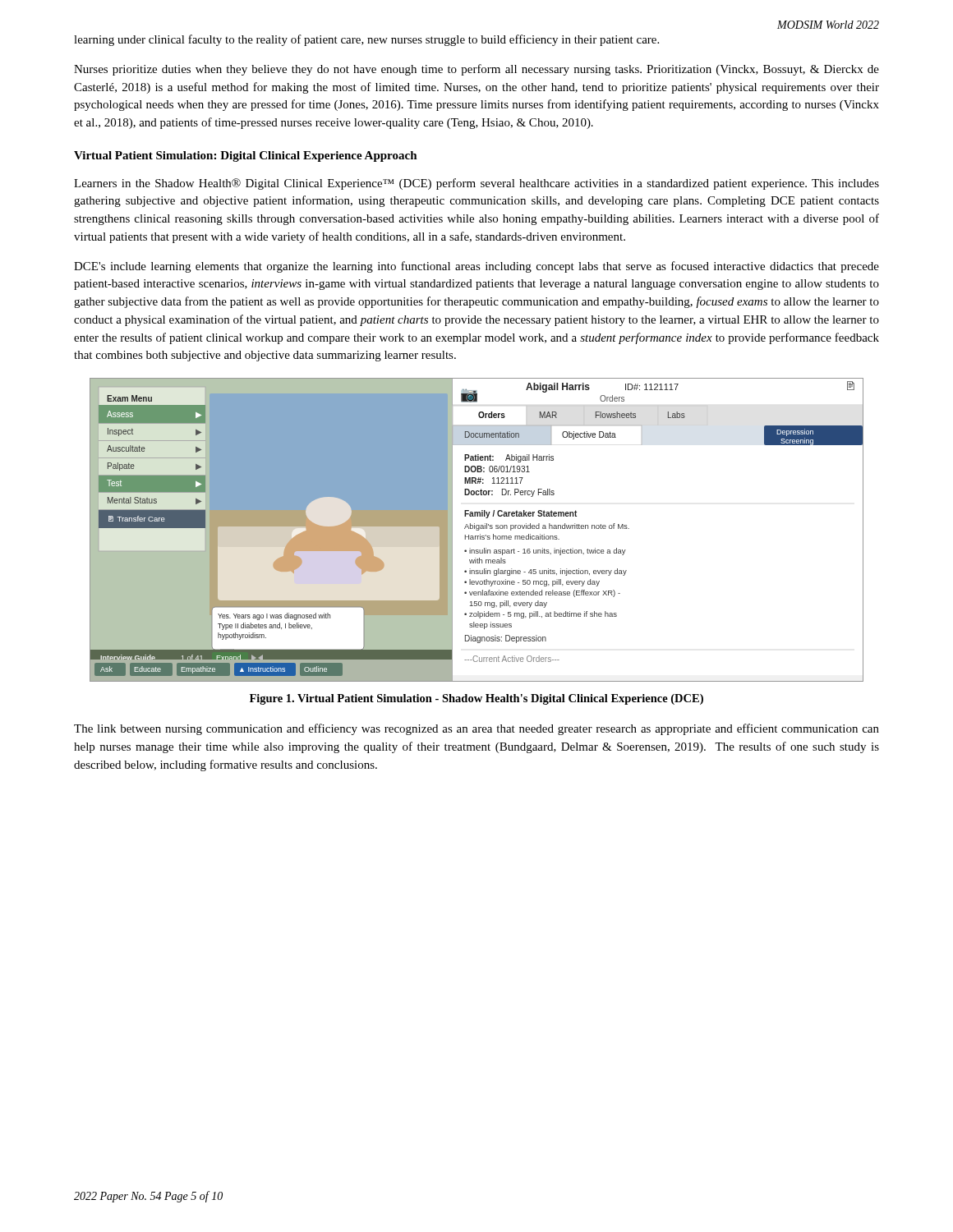953x1232 pixels.
Task: Find the block on this page that starts "Learners in the Shadow Health® Digital Clinical Experience™"
Action: (476, 210)
